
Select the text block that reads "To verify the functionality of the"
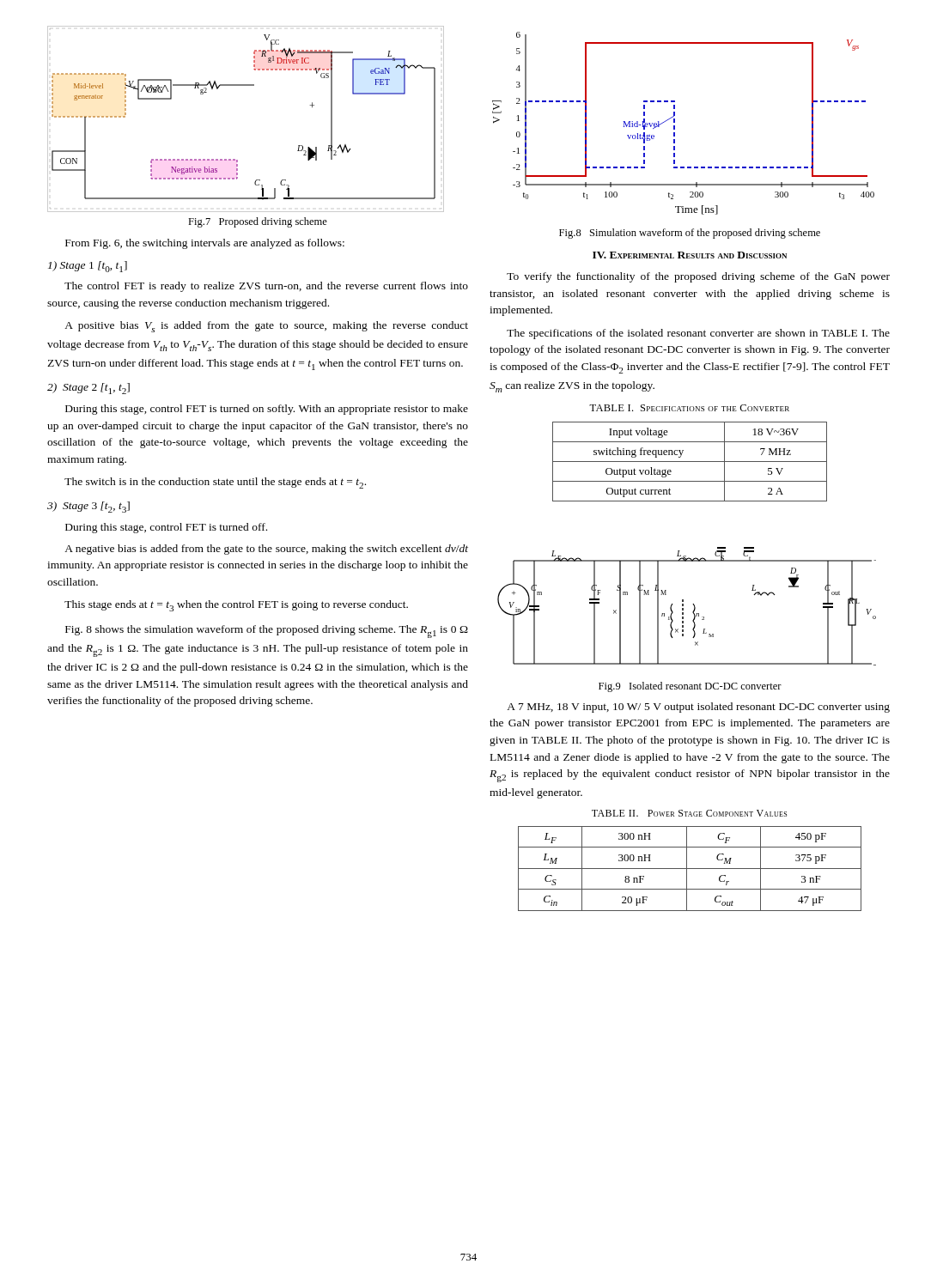[x=690, y=332]
